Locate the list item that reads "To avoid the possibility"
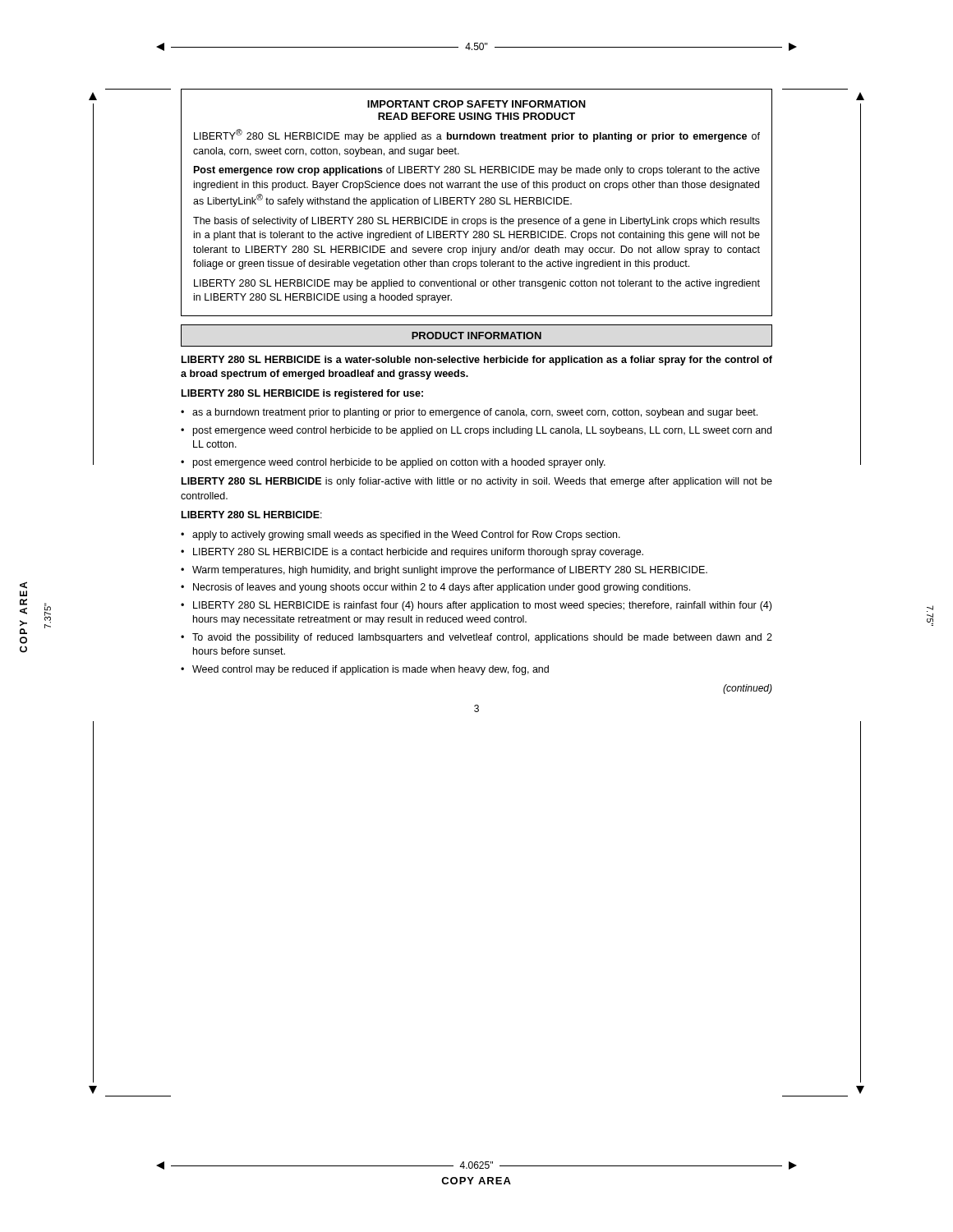 pos(482,644)
